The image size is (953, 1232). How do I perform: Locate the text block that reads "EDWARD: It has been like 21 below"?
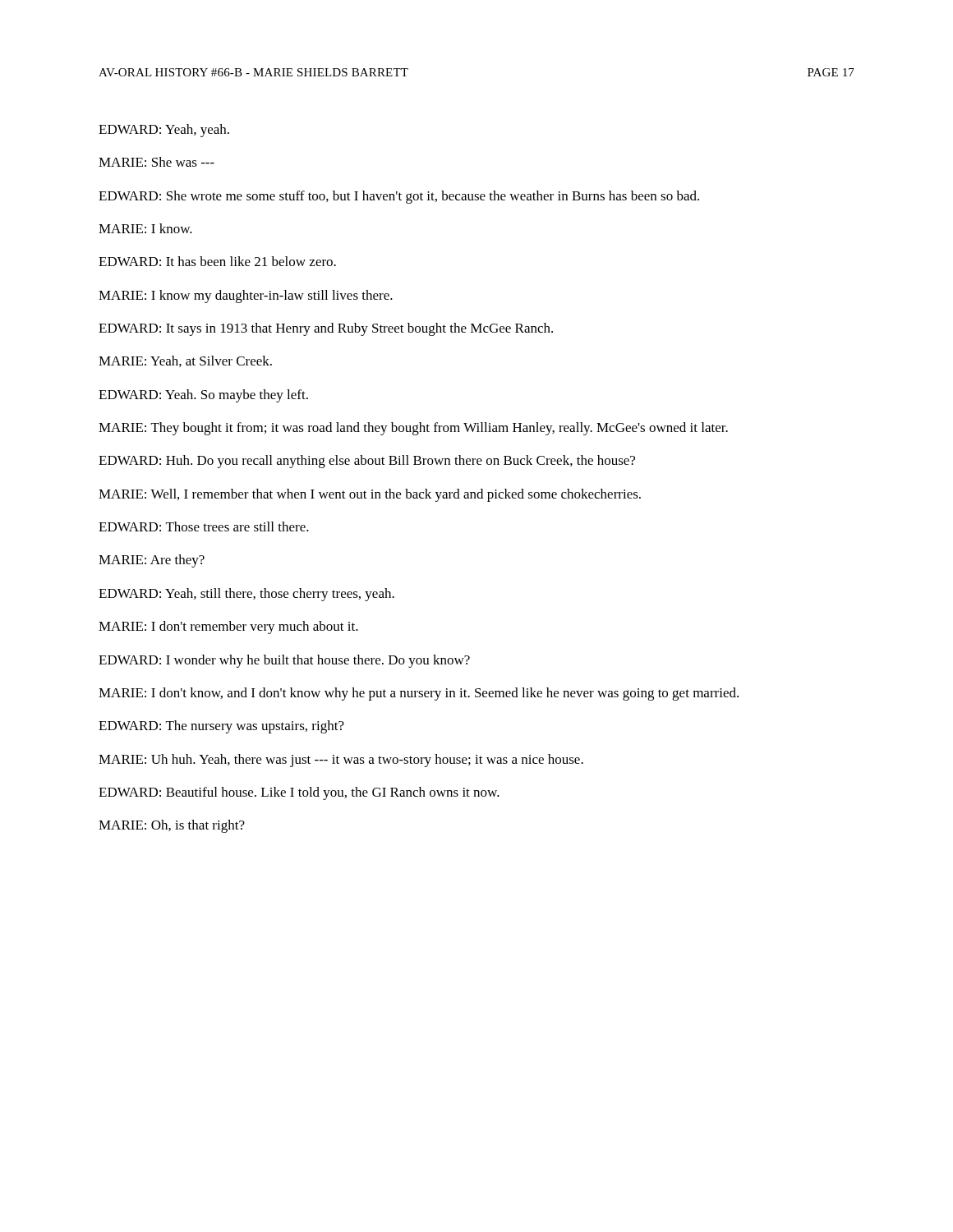point(218,262)
